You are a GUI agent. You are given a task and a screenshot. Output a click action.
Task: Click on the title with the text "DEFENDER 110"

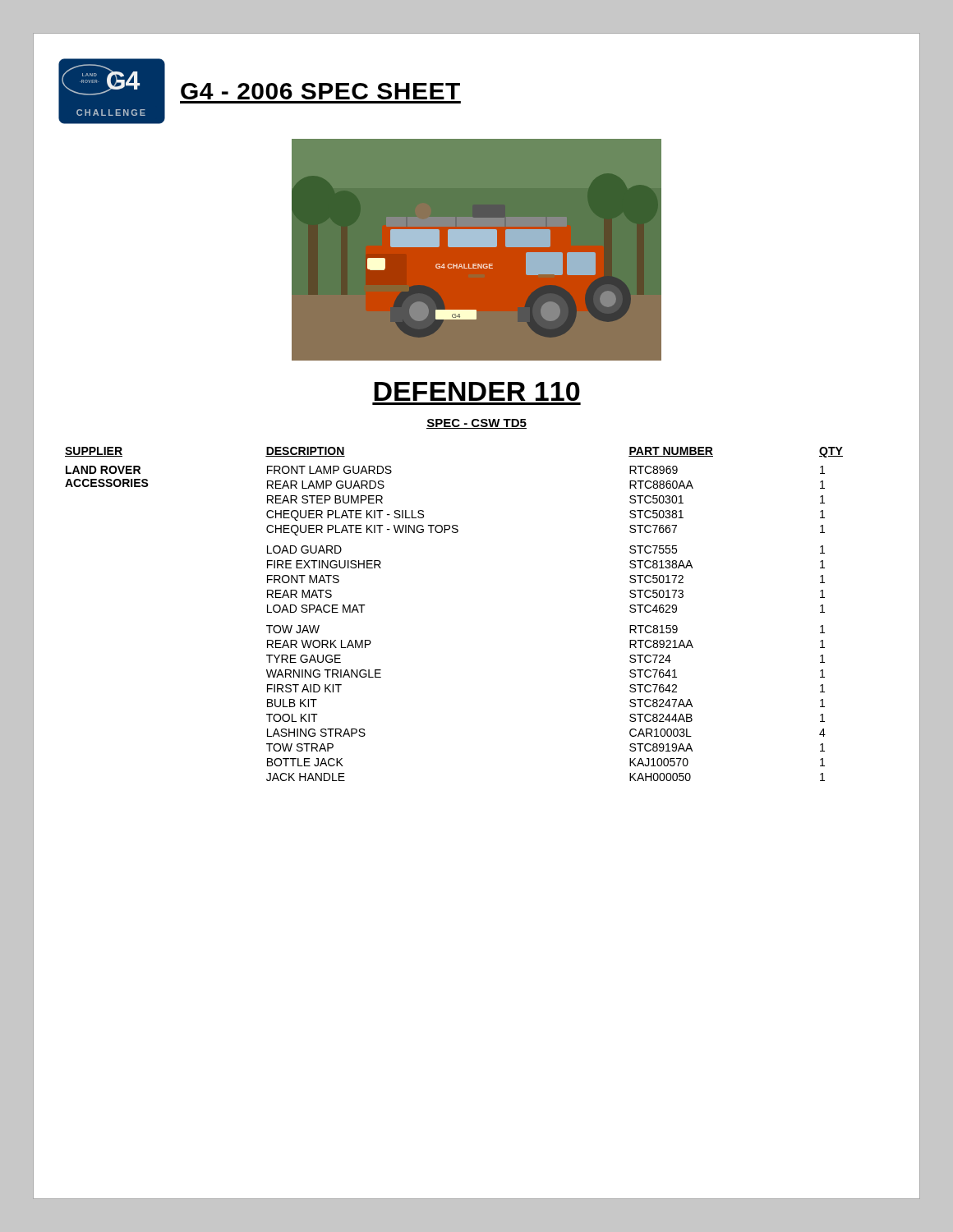click(476, 391)
